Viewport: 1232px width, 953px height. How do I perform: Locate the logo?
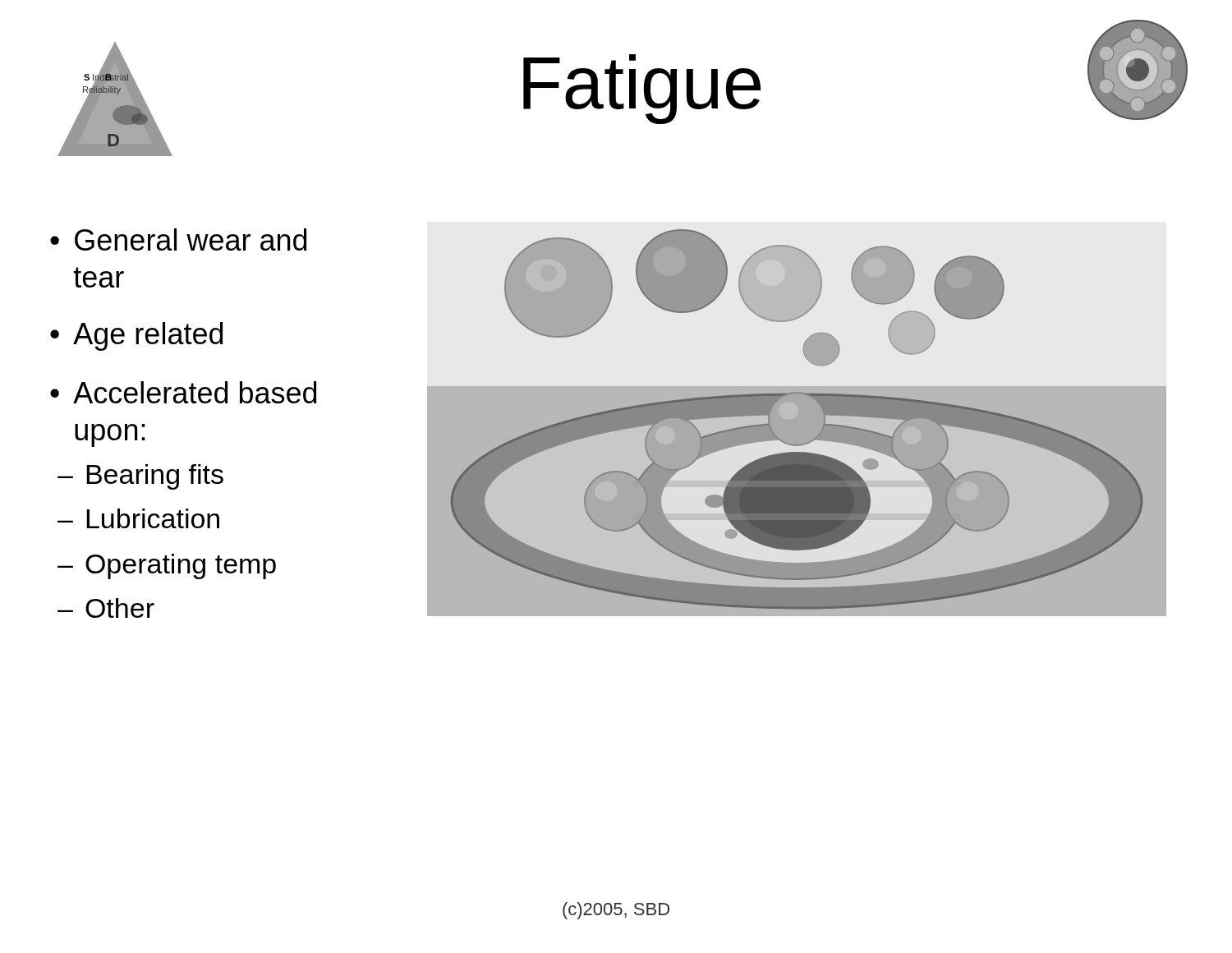pos(115,99)
